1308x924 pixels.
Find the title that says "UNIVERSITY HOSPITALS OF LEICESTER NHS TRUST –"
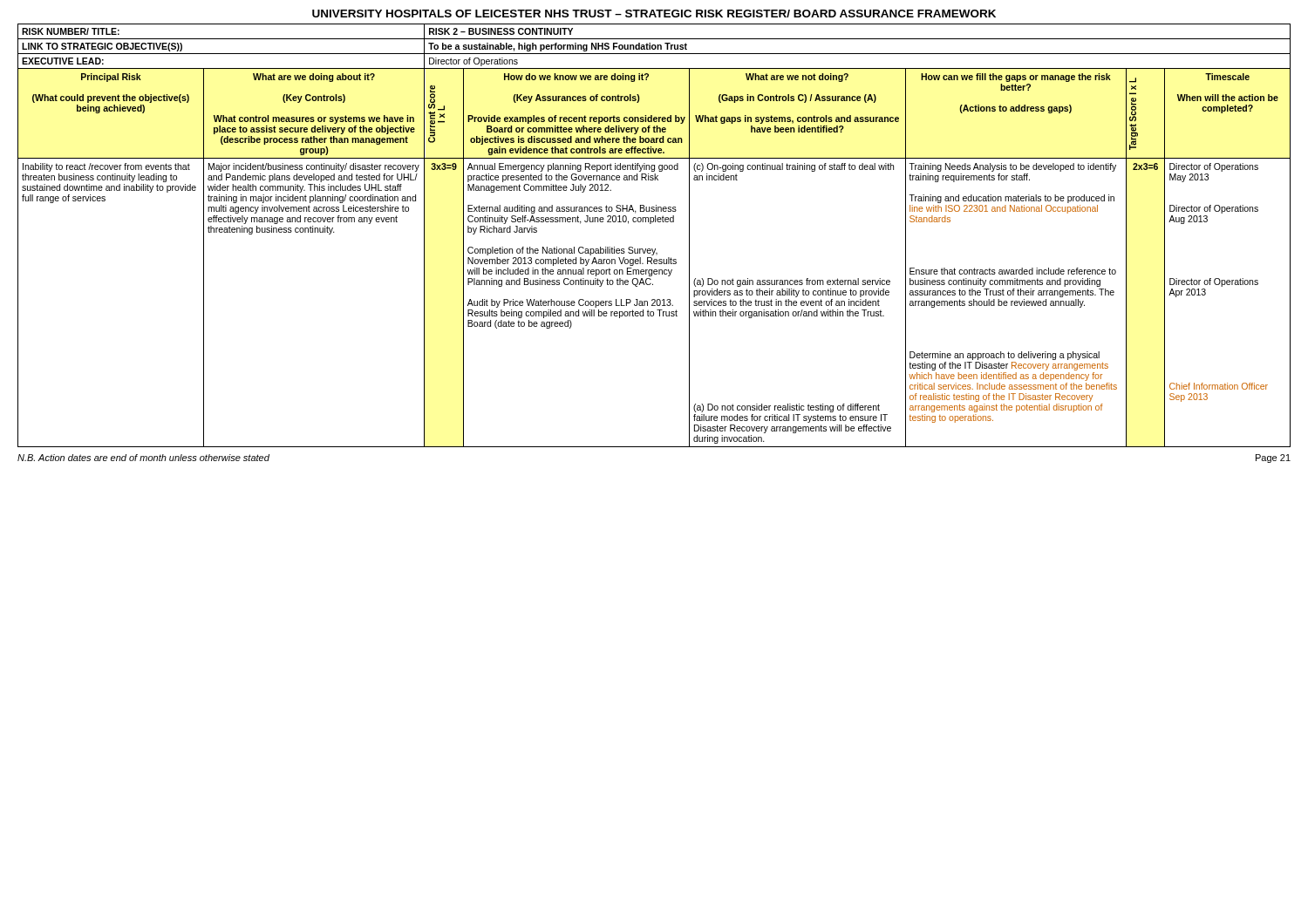654,13
